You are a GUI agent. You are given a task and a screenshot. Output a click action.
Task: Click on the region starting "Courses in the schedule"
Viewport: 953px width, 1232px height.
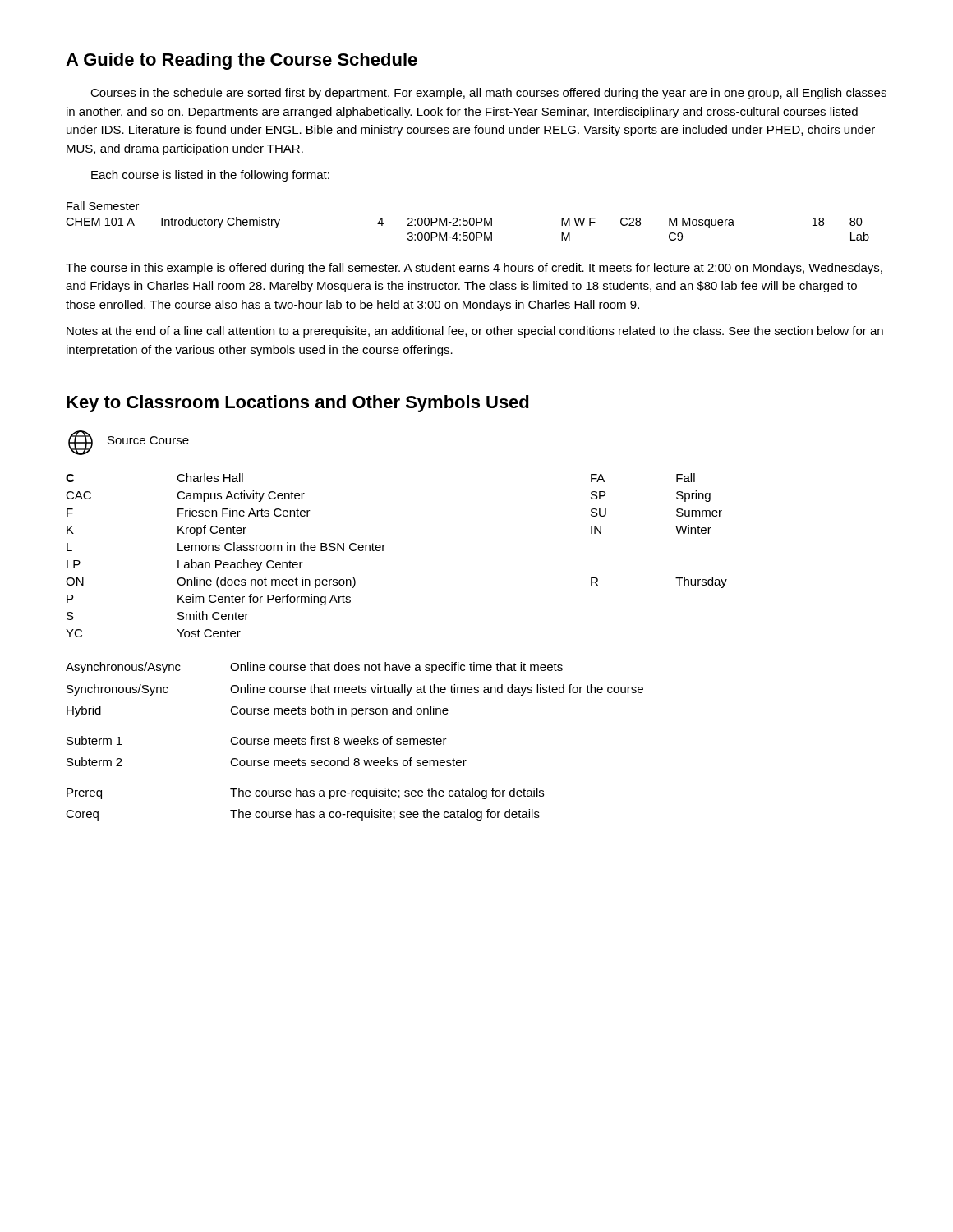[x=476, y=121]
